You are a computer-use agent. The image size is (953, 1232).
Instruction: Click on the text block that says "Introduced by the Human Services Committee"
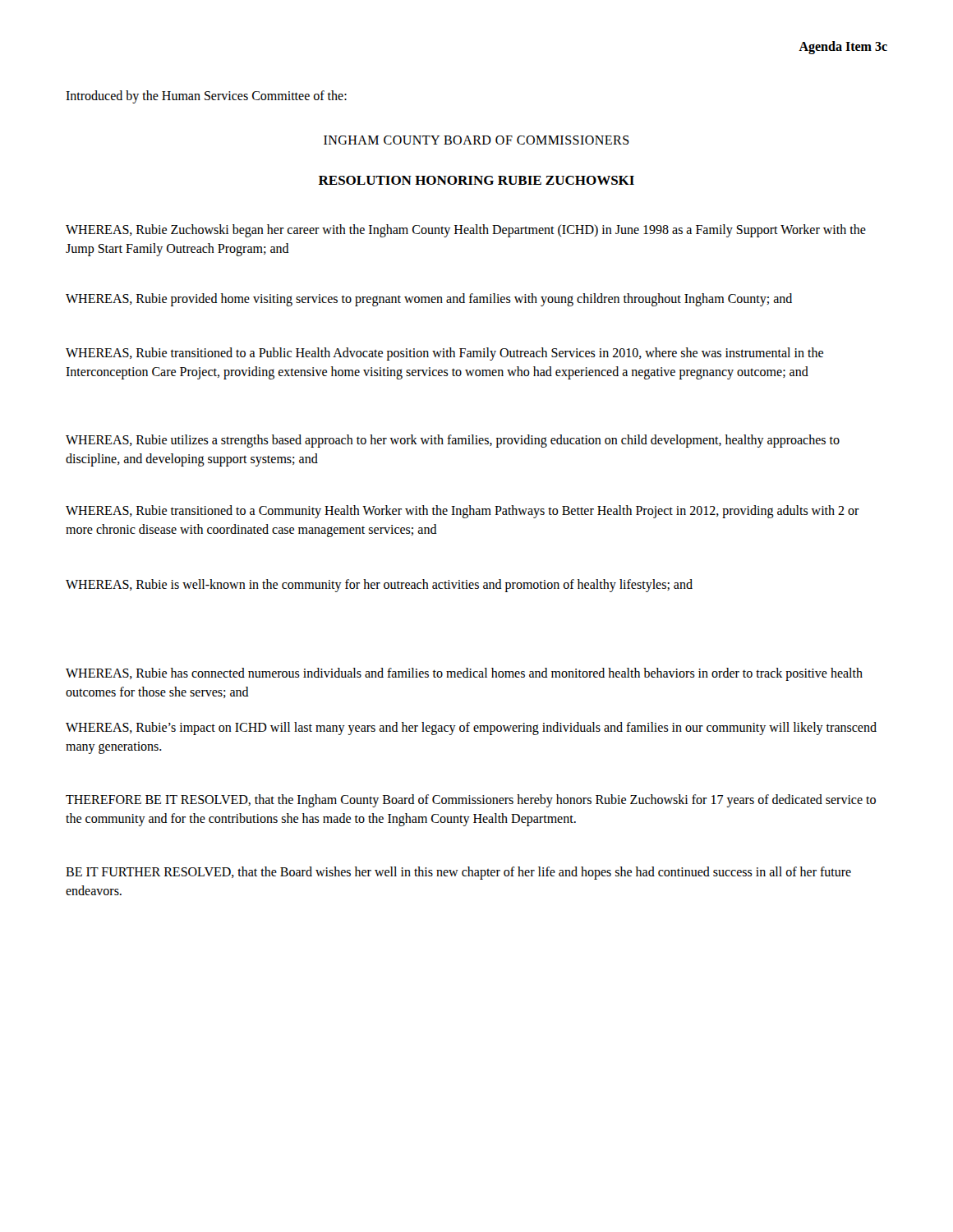pyautogui.click(x=206, y=96)
